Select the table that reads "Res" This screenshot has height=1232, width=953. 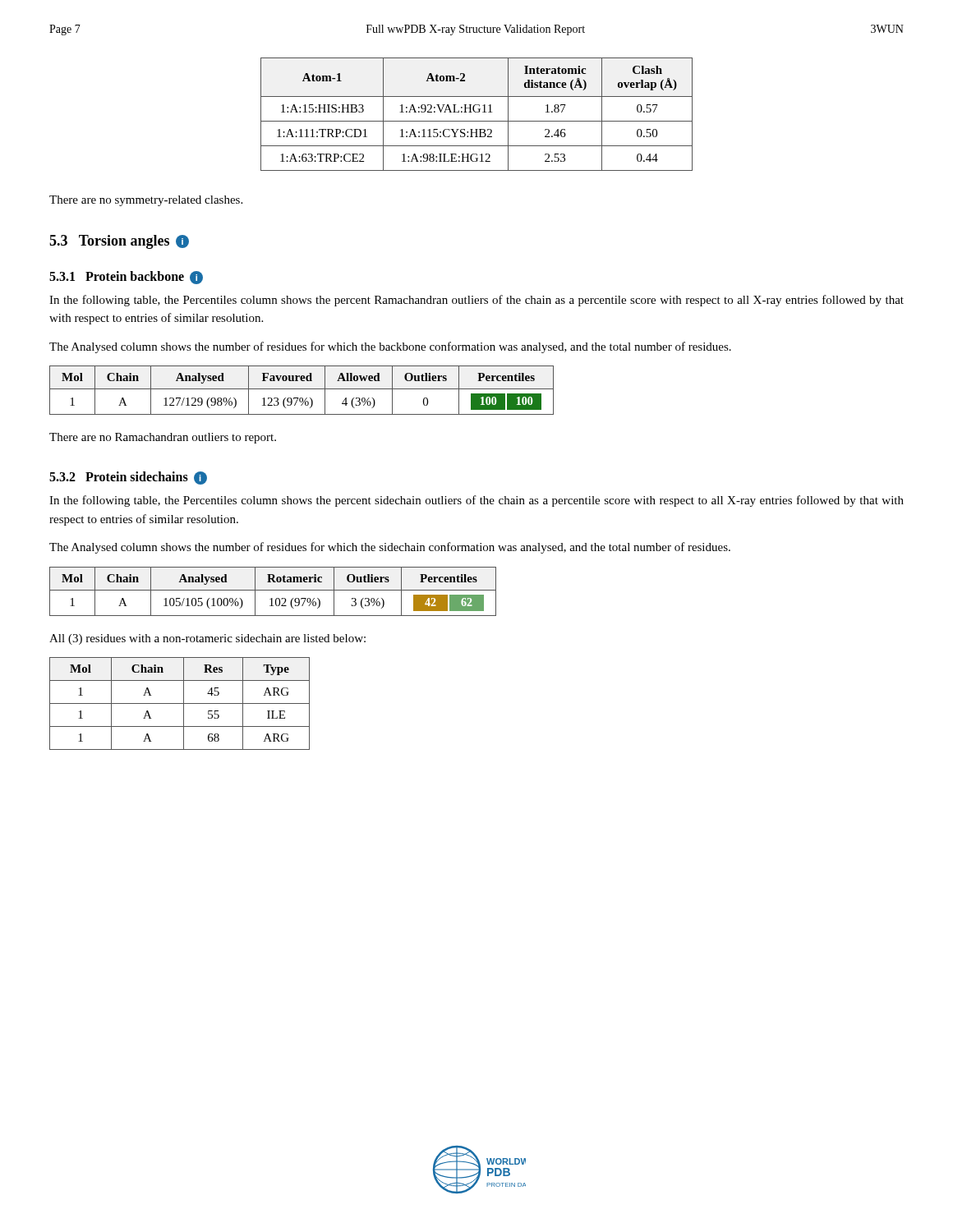tap(476, 704)
